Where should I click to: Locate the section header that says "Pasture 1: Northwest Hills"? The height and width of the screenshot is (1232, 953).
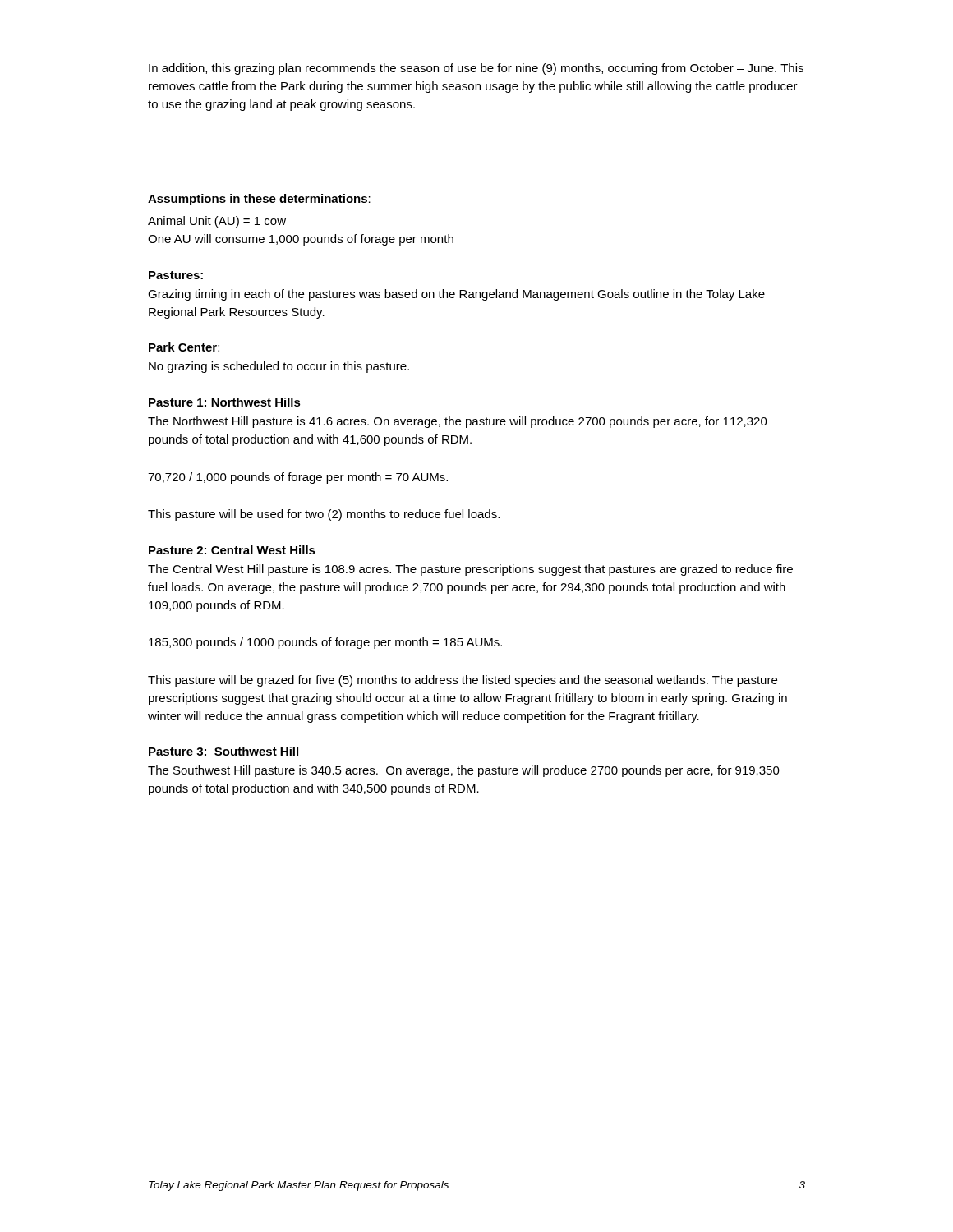click(224, 402)
